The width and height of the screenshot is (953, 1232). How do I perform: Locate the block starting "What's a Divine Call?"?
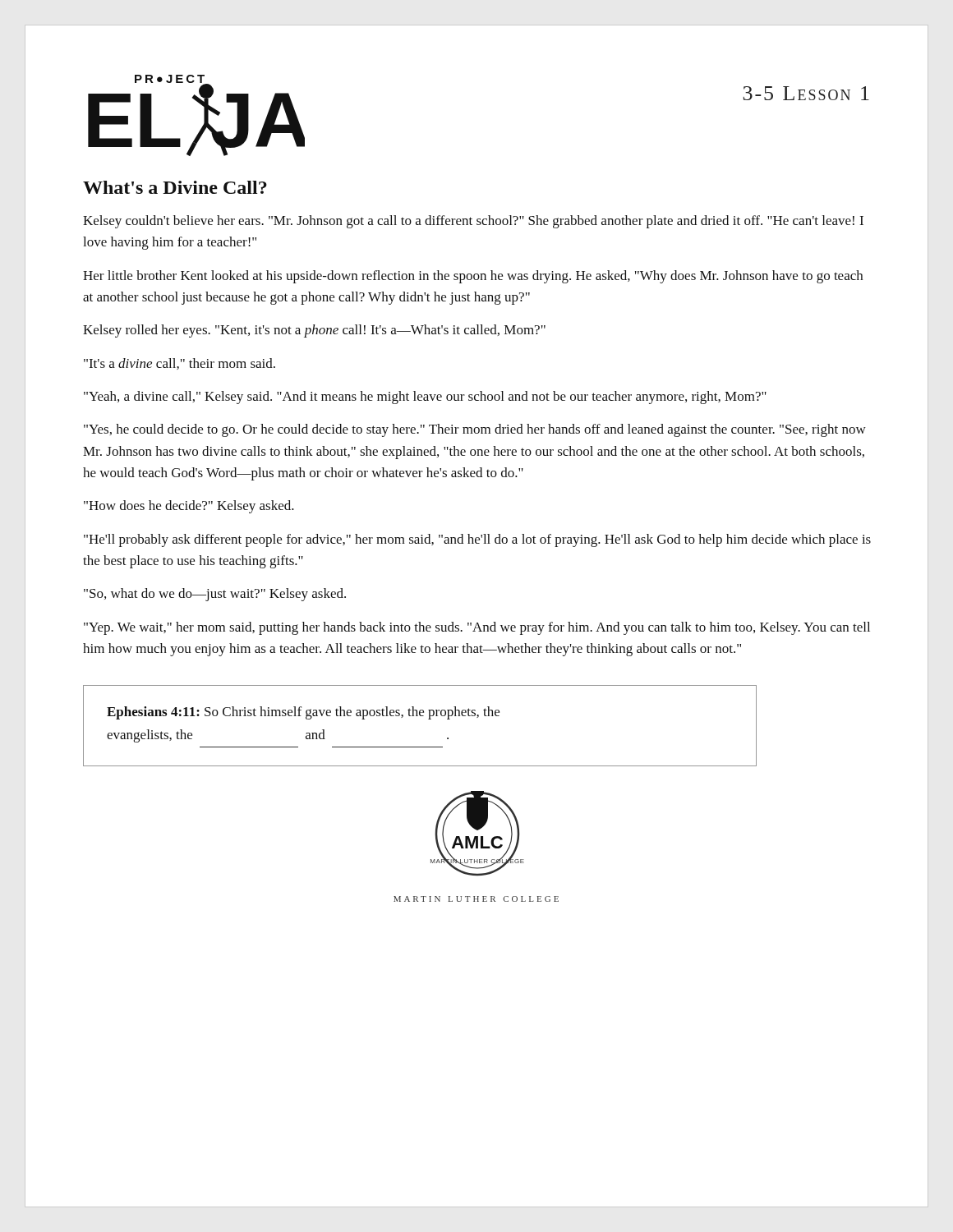[x=175, y=187]
